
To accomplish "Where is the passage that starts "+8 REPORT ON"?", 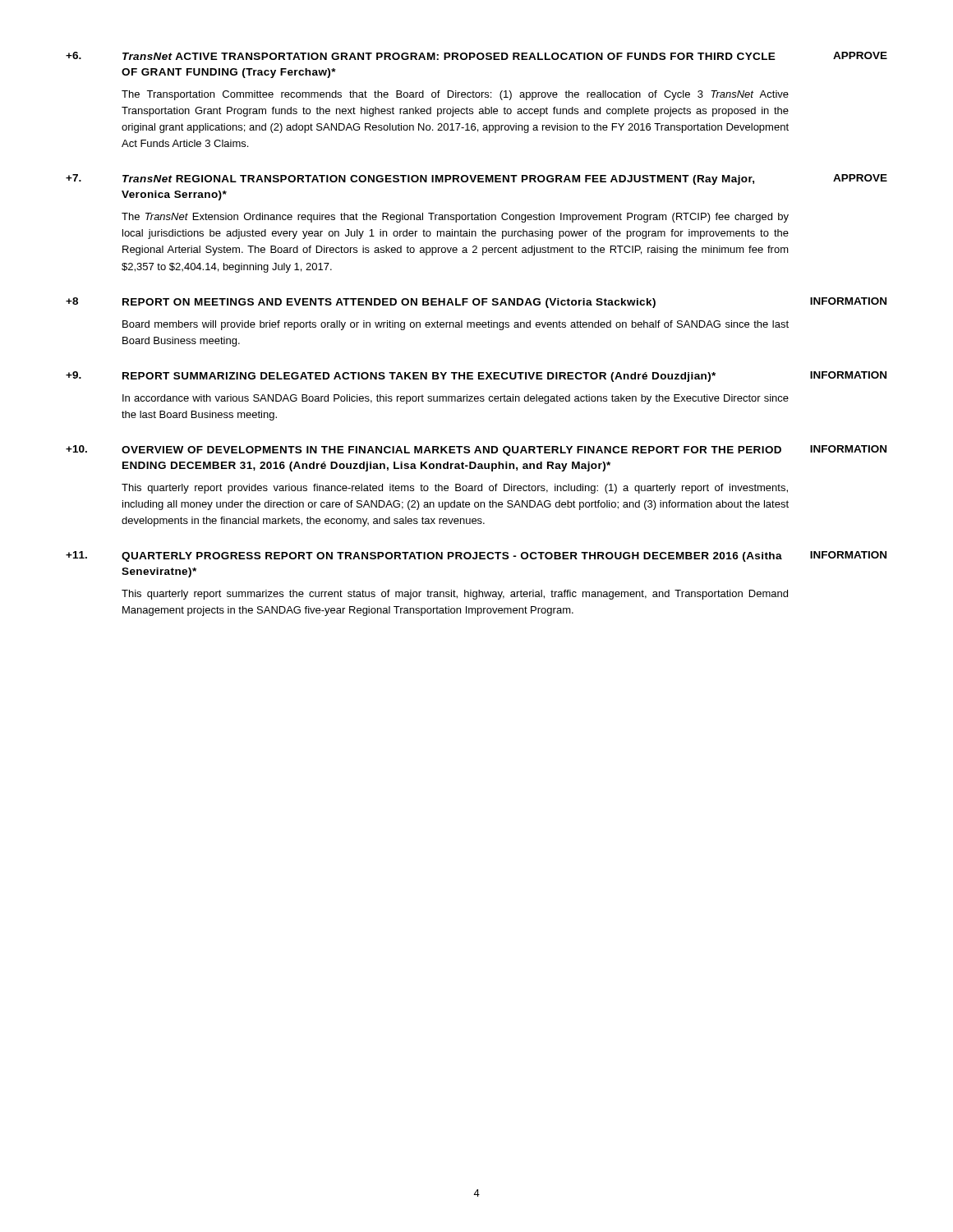I will pos(476,322).
